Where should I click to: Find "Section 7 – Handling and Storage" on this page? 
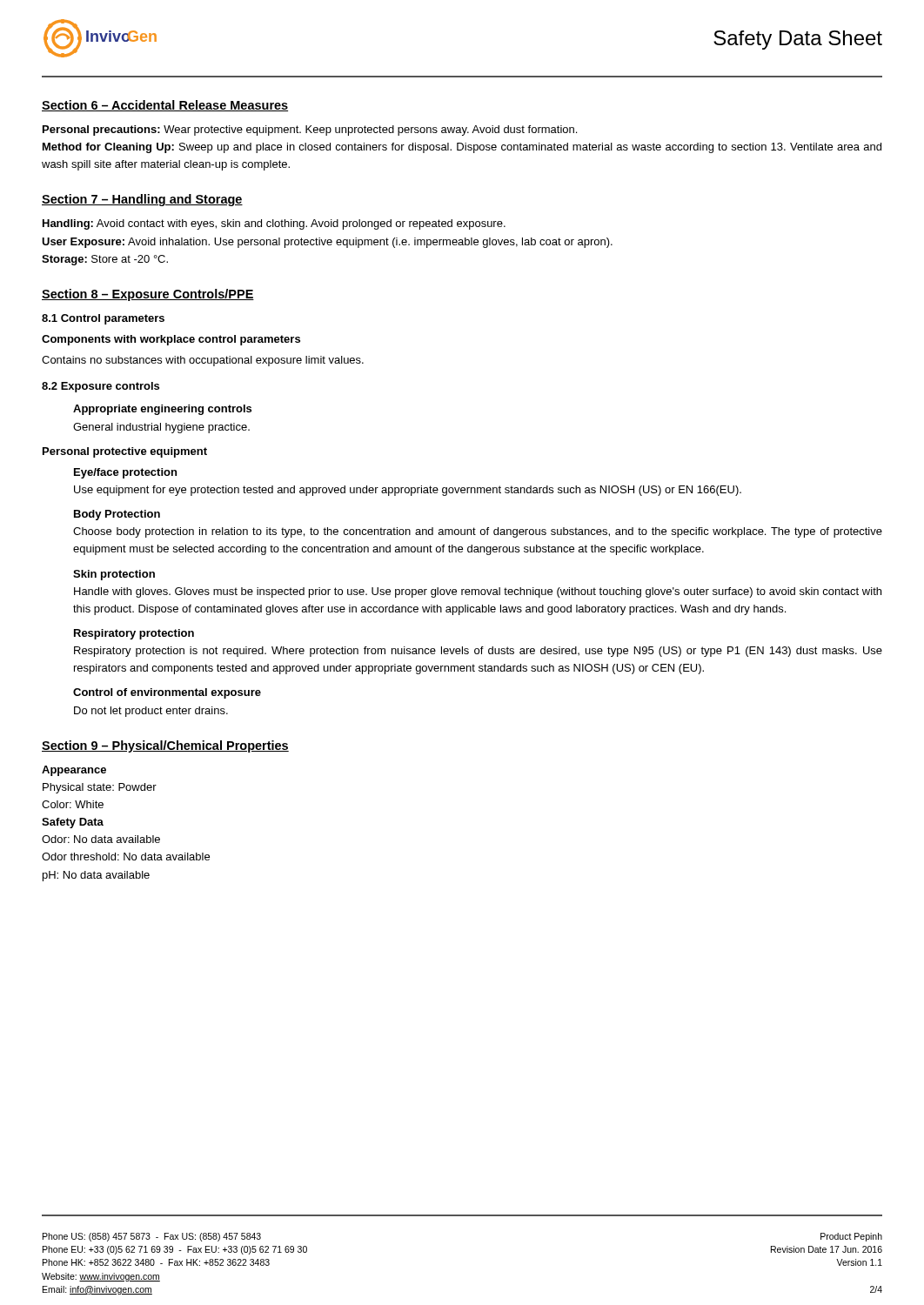coord(142,200)
